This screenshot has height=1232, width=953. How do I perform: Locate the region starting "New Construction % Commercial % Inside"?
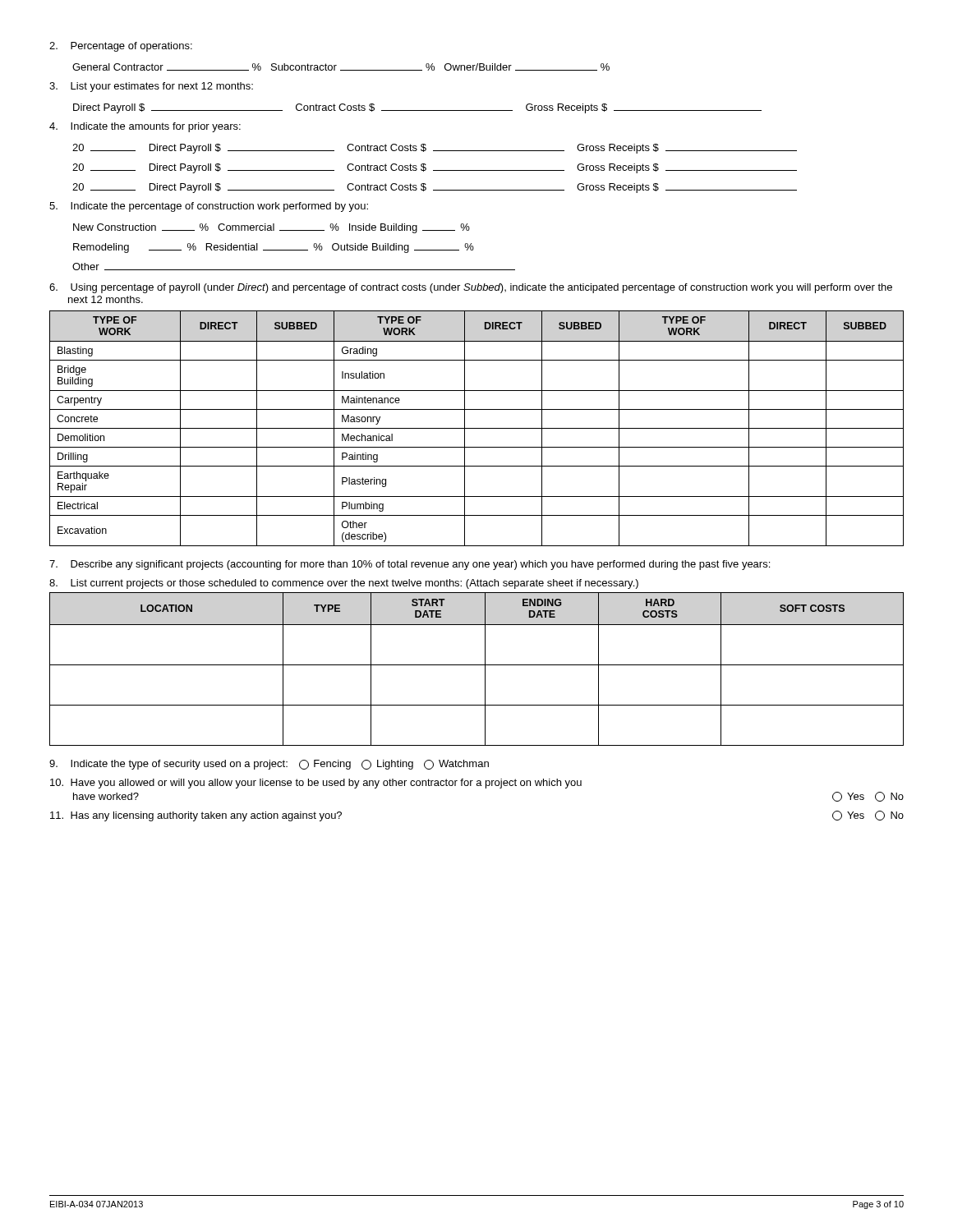pyautogui.click(x=271, y=225)
